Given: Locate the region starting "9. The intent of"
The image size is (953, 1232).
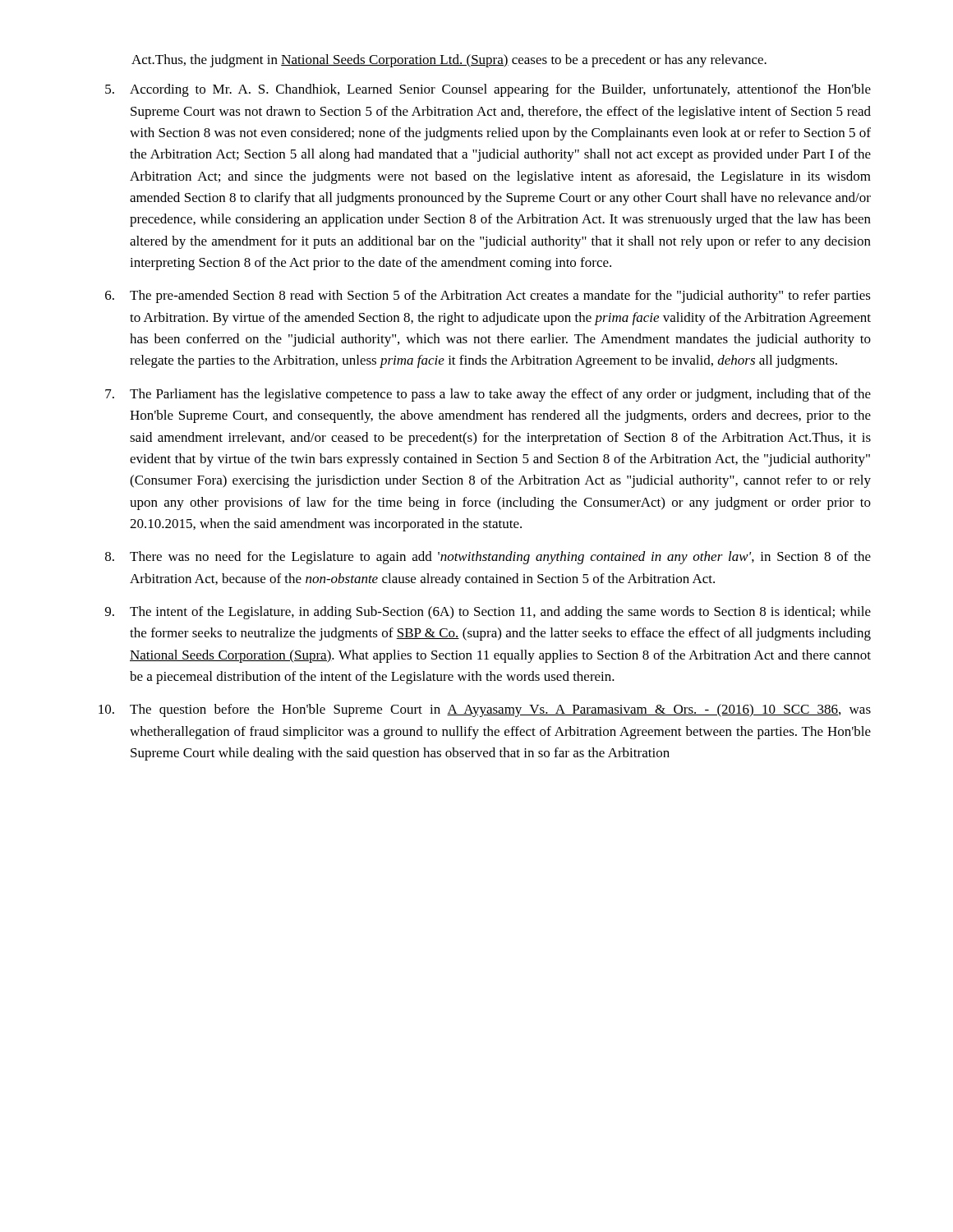Looking at the screenshot, I should (476, 644).
